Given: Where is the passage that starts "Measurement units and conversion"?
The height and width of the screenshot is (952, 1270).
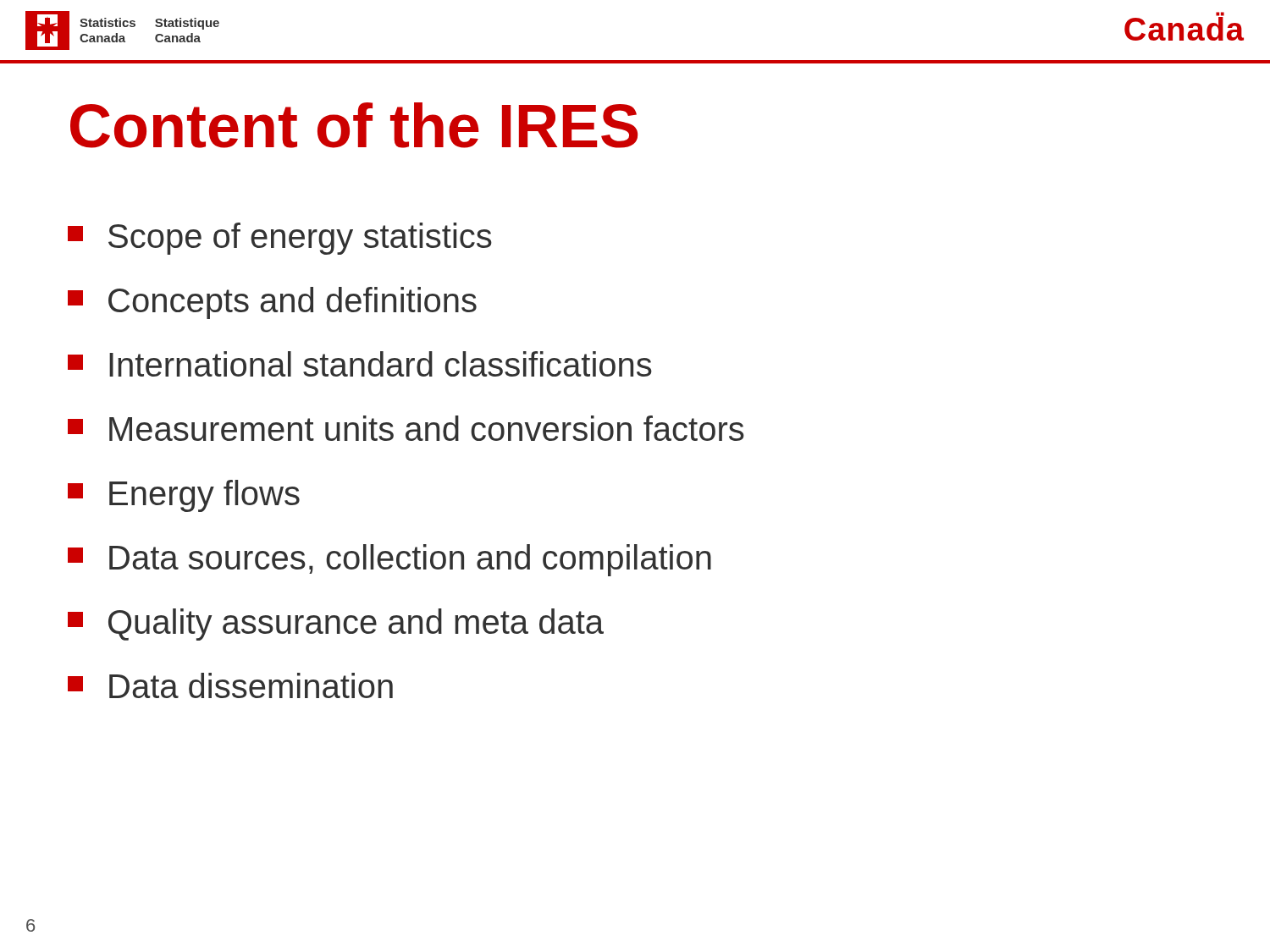Looking at the screenshot, I should coord(406,429).
